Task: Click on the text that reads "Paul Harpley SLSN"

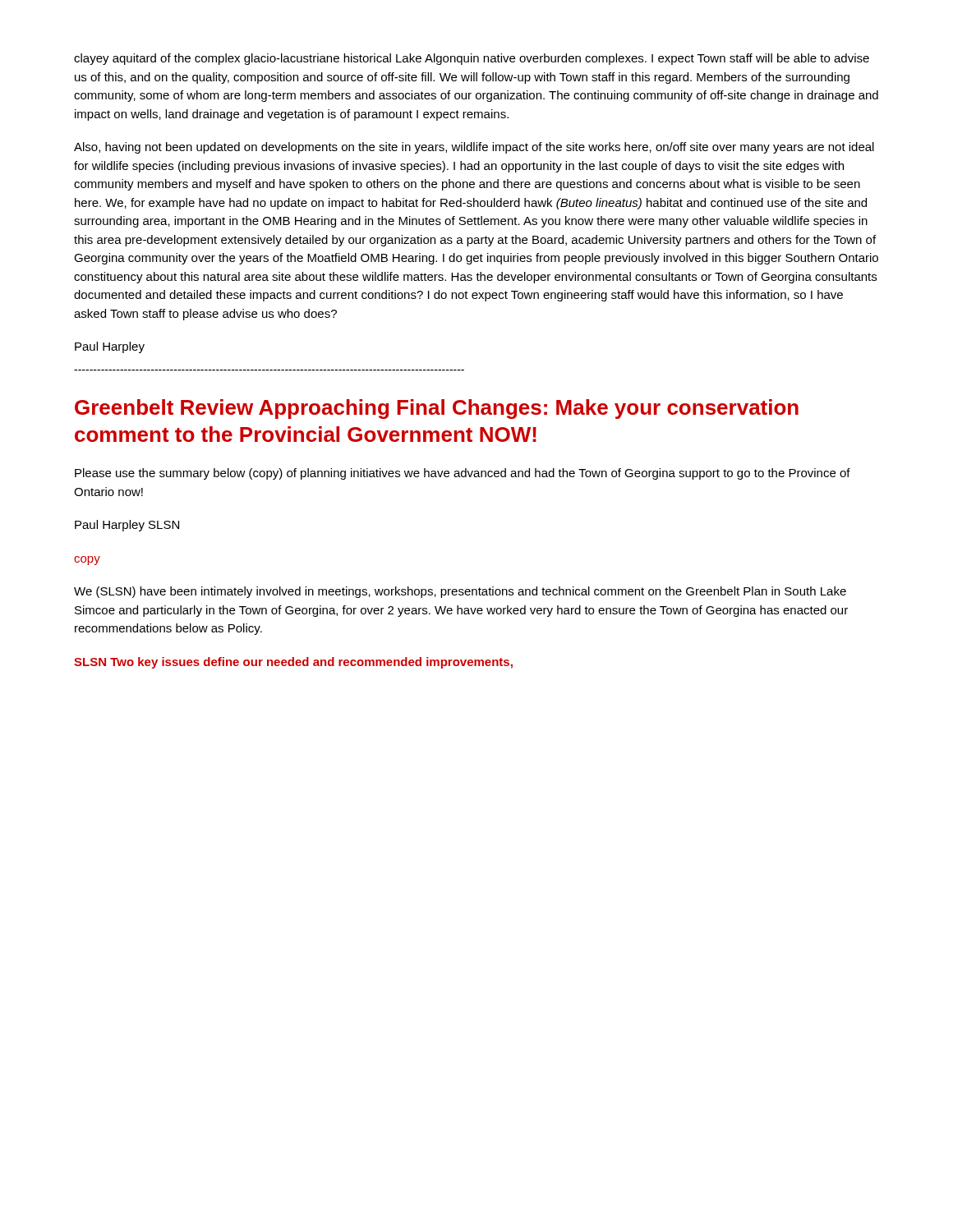Action: pos(127,525)
